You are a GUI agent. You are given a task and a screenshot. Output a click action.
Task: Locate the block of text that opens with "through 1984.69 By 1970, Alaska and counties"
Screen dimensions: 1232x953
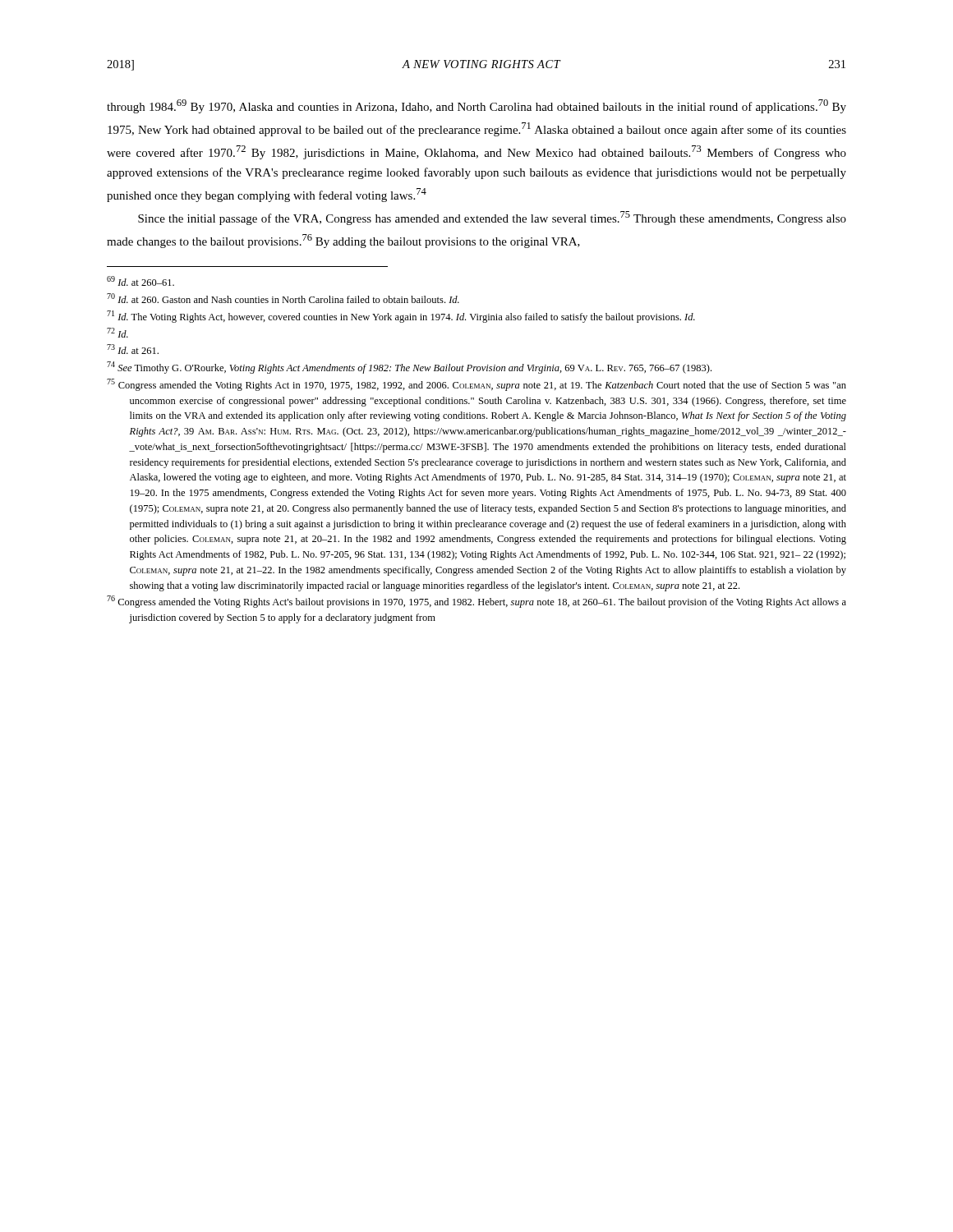pyautogui.click(x=476, y=173)
